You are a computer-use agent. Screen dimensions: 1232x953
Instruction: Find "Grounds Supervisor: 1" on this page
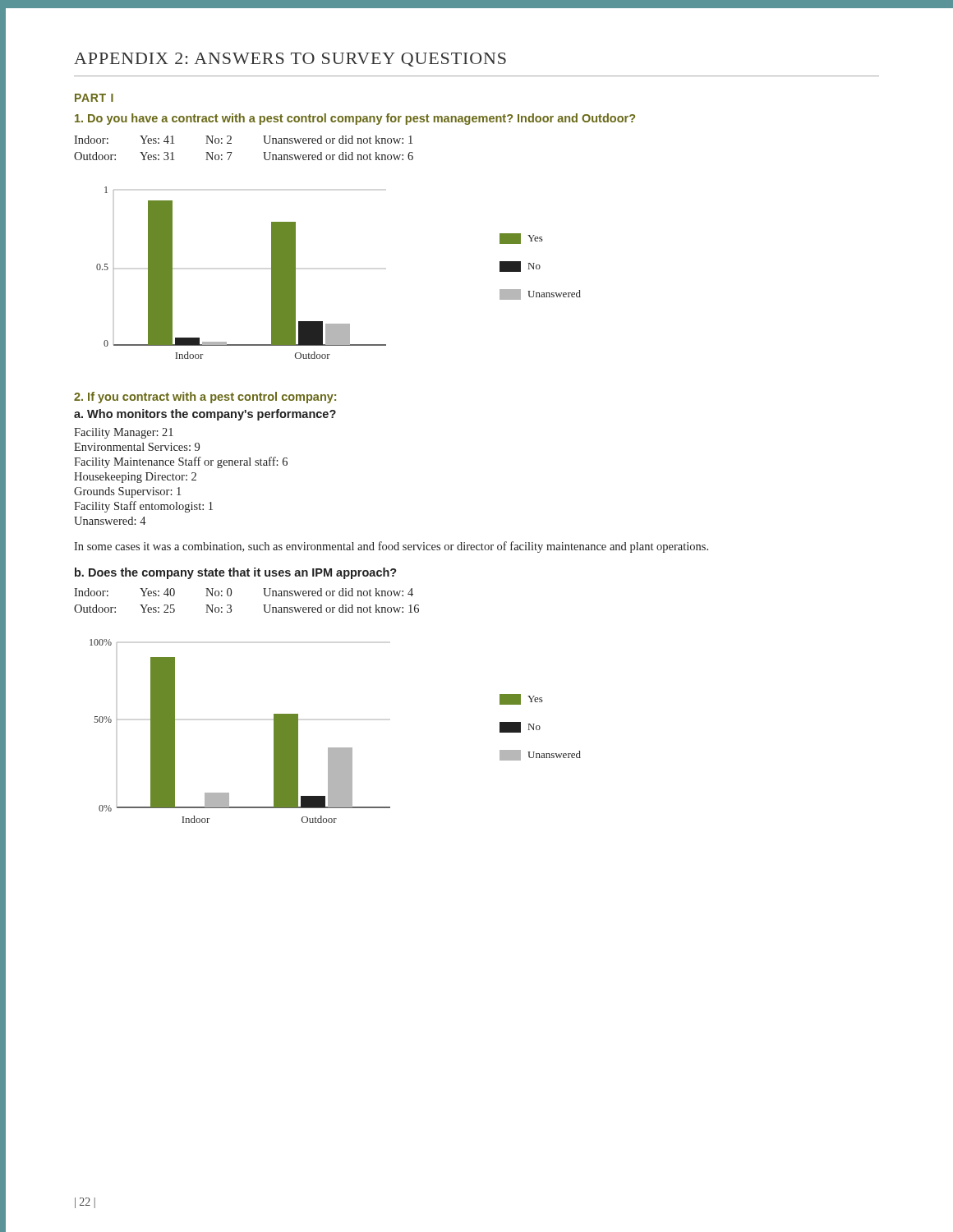[128, 491]
